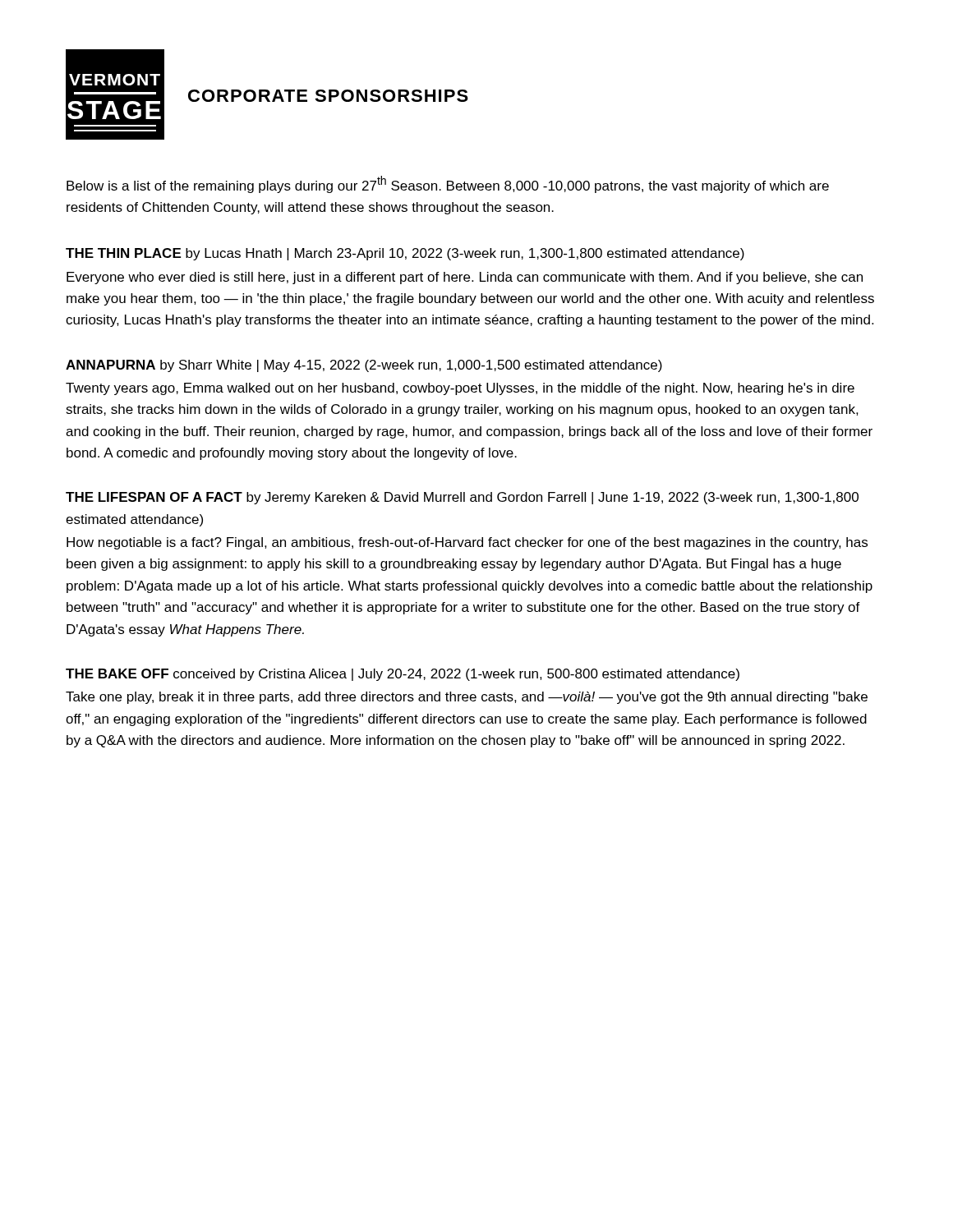
Task: Select the region starting "Below is a list of the remaining plays"
Action: coord(448,195)
